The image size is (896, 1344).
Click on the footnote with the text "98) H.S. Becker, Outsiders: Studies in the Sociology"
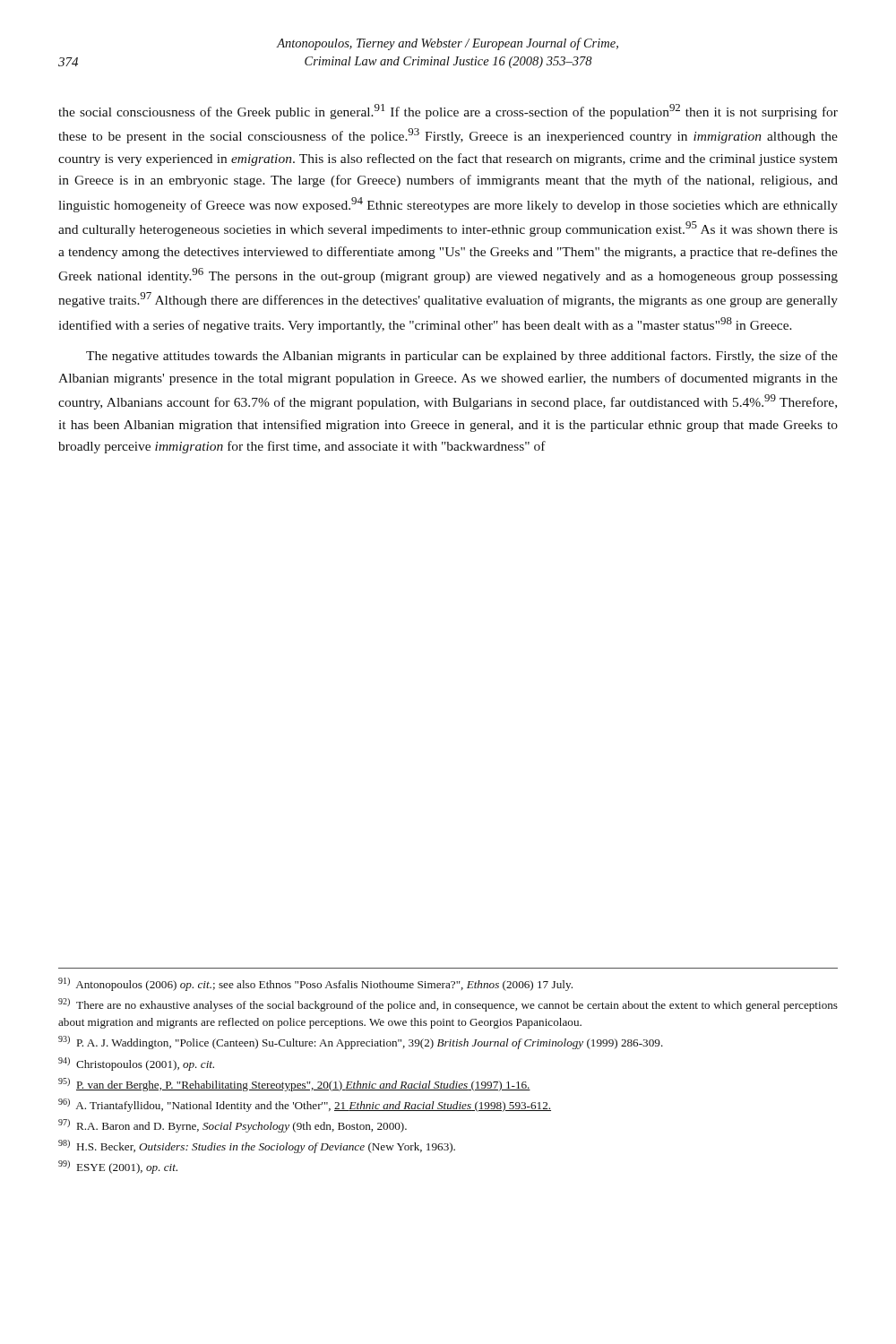[257, 1146]
